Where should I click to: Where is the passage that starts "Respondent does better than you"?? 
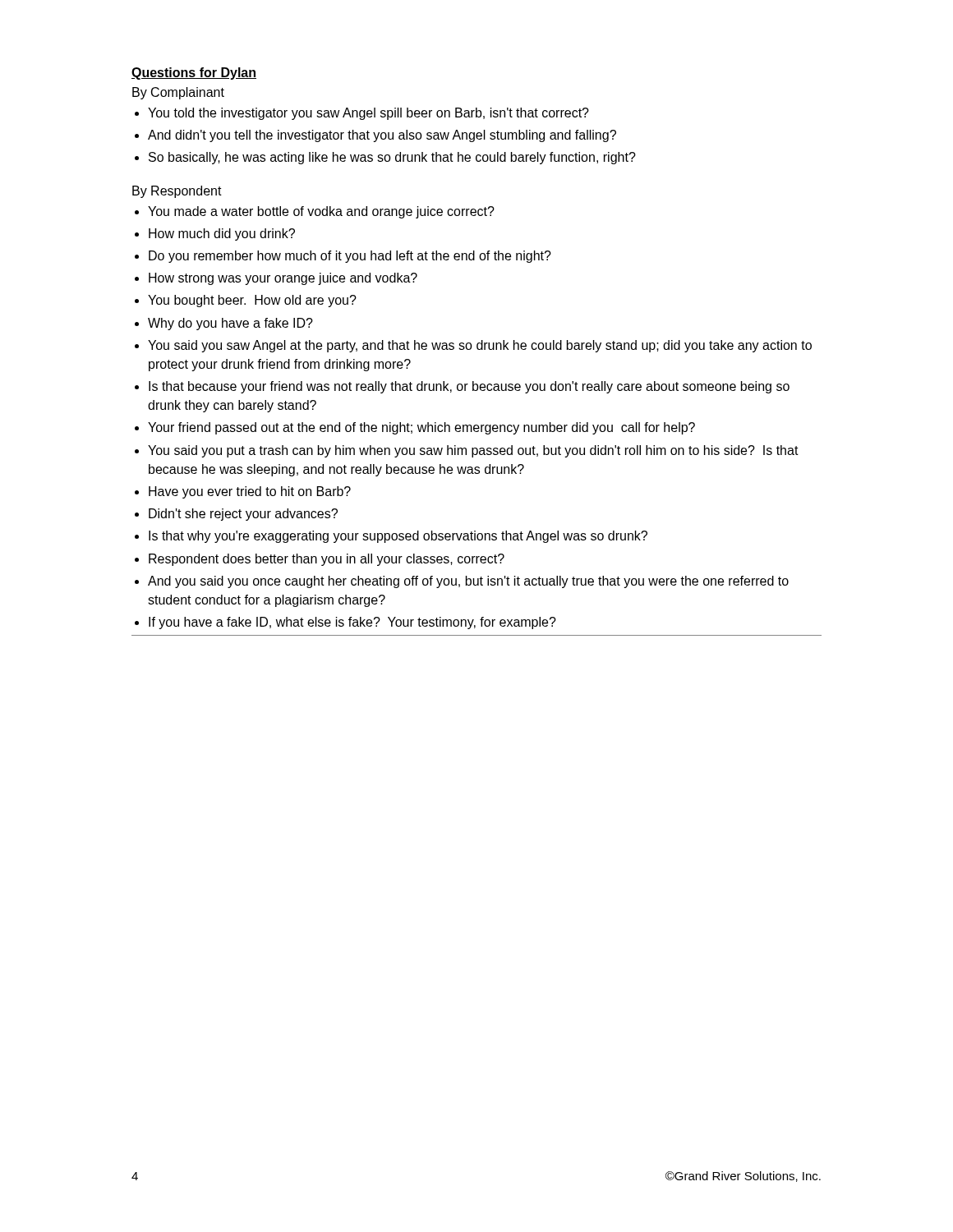point(326,559)
